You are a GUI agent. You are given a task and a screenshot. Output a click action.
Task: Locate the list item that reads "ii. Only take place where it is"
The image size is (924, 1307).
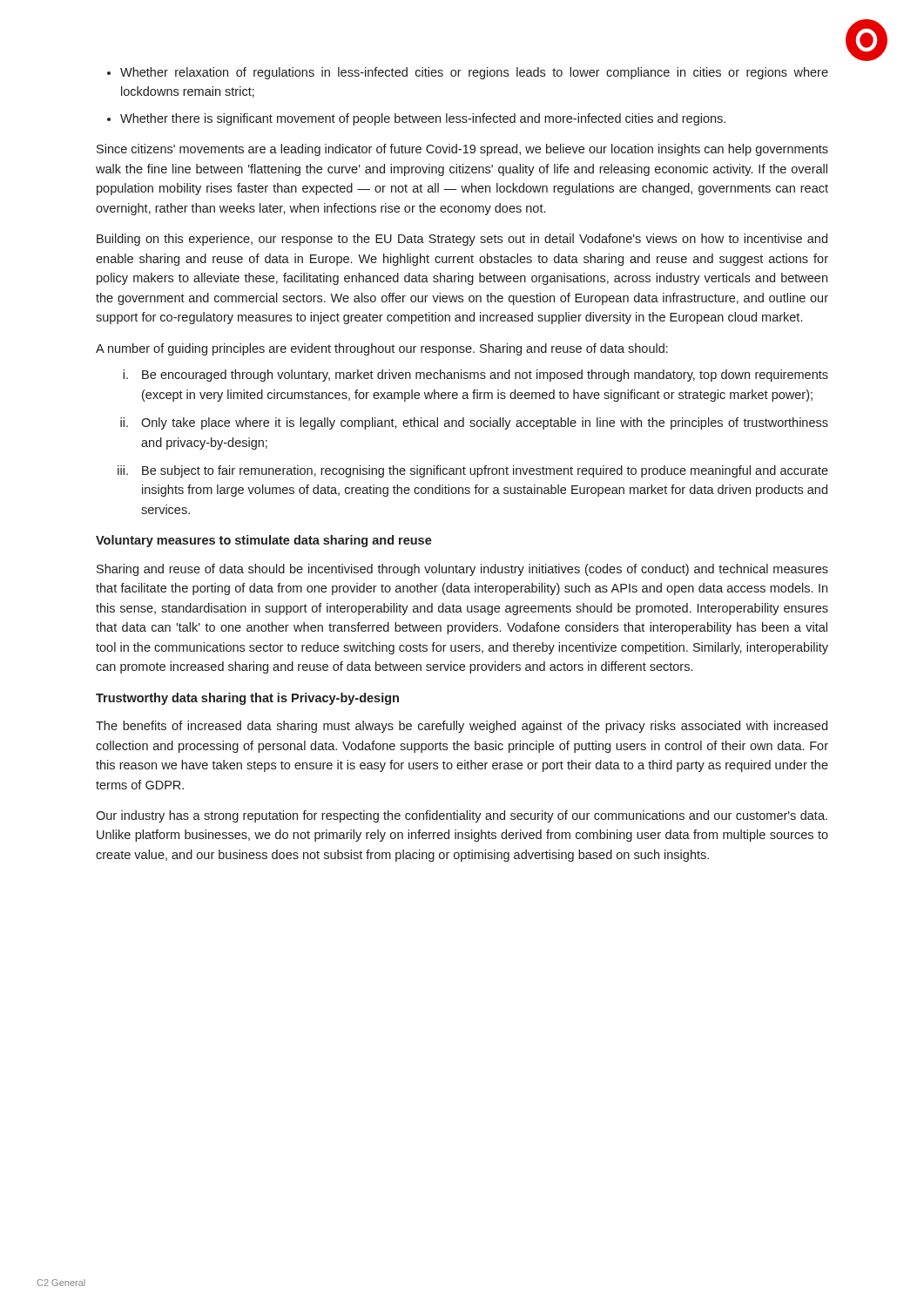tap(462, 433)
